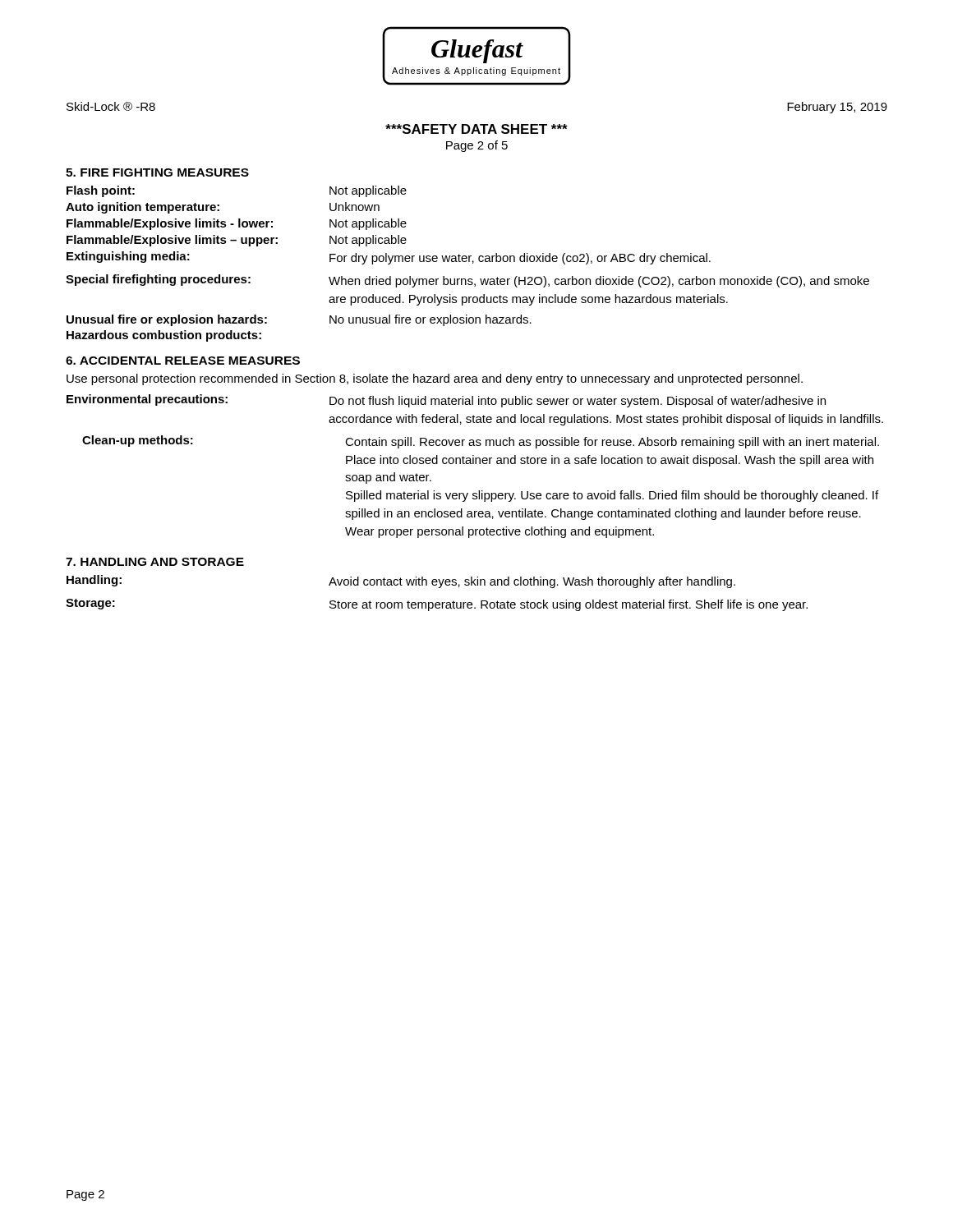The width and height of the screenshot is (953, 1232).
Task: Find "7. HANDLING AND STORAGE" on this page
Action: [155, 562]
